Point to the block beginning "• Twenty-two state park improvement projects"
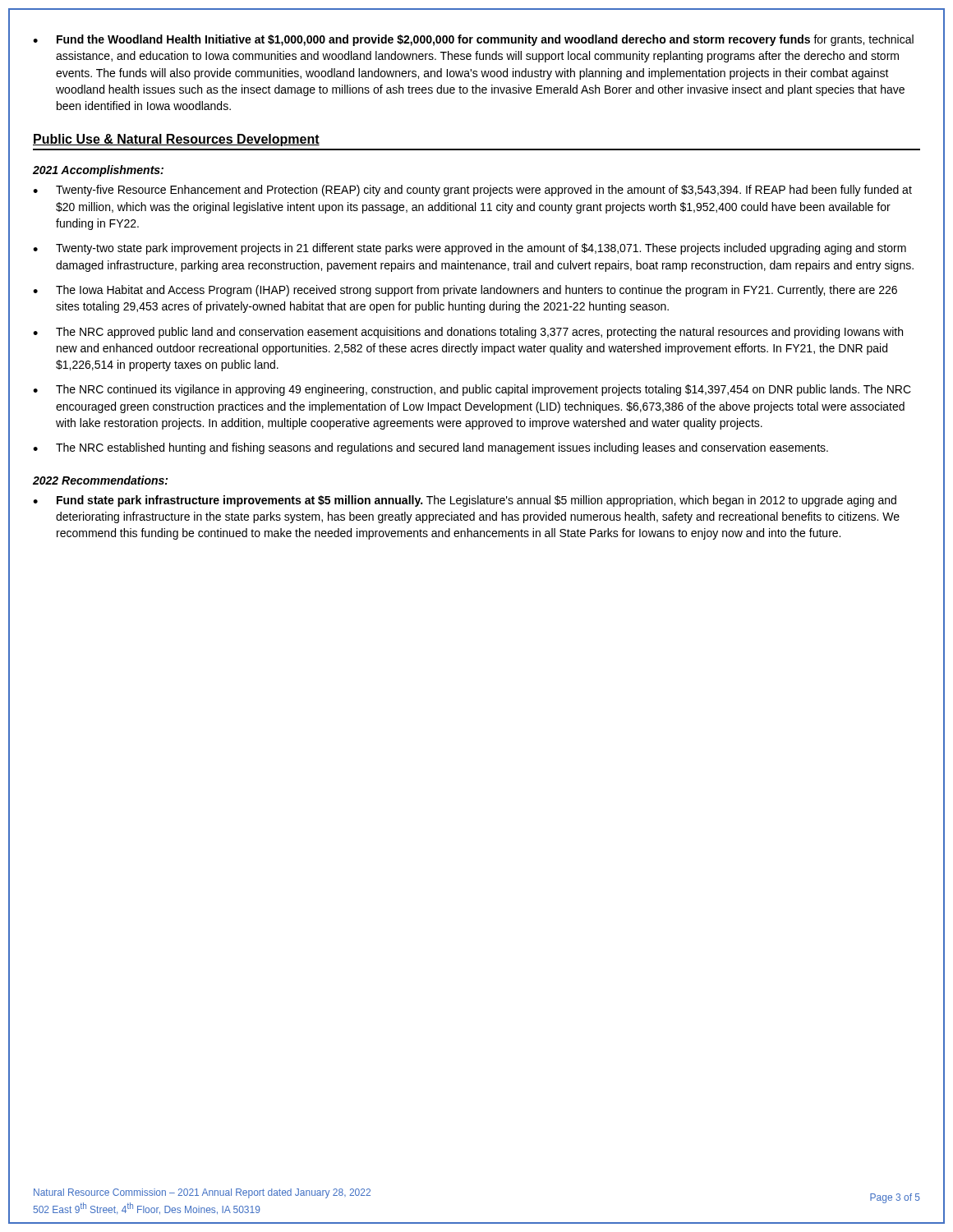The width and height of the screenshot is (953, 1232). (x=476, y=257)
